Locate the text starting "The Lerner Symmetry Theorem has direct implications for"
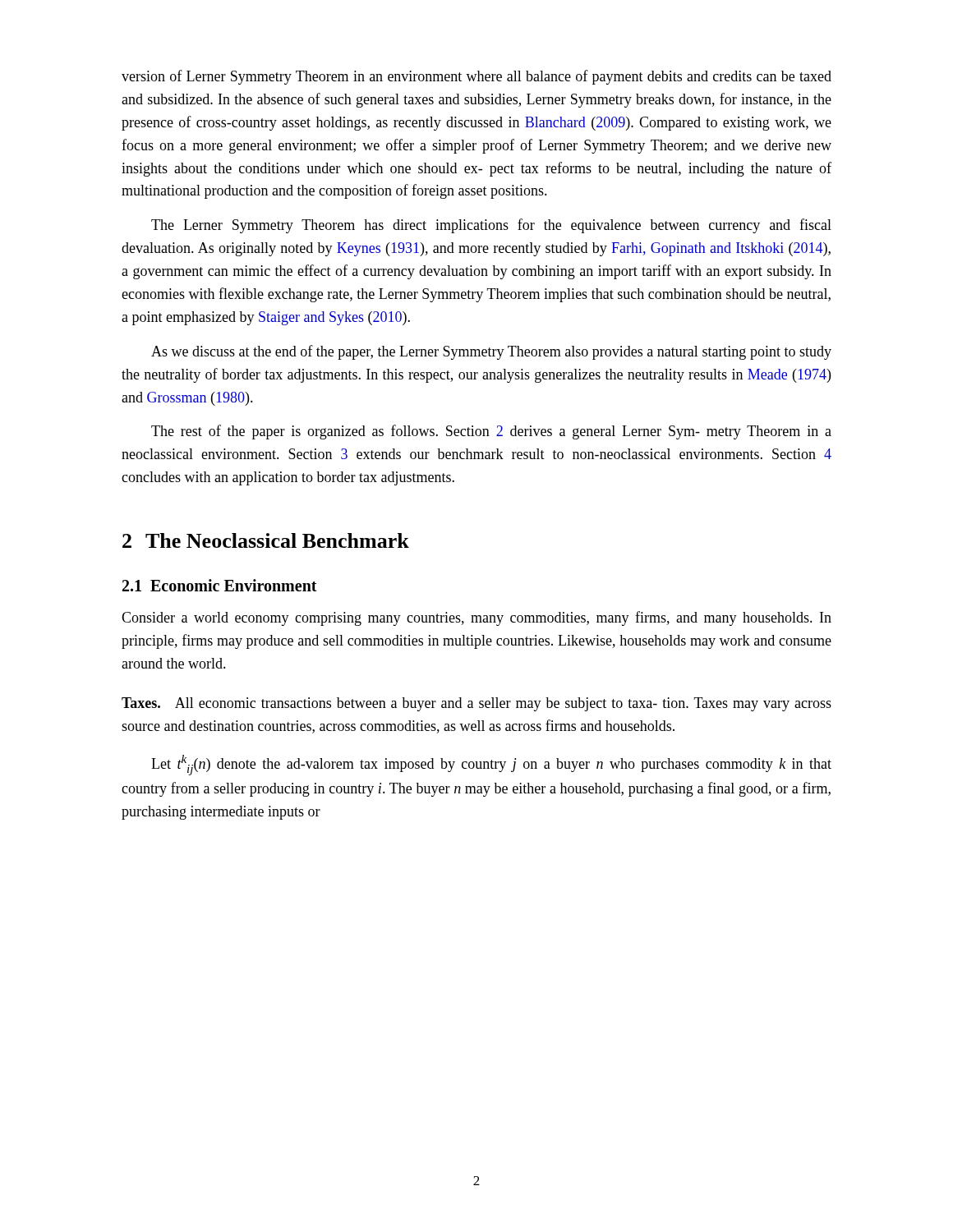953x1232 pixels. pyautogui.click(x=476, y=272)
